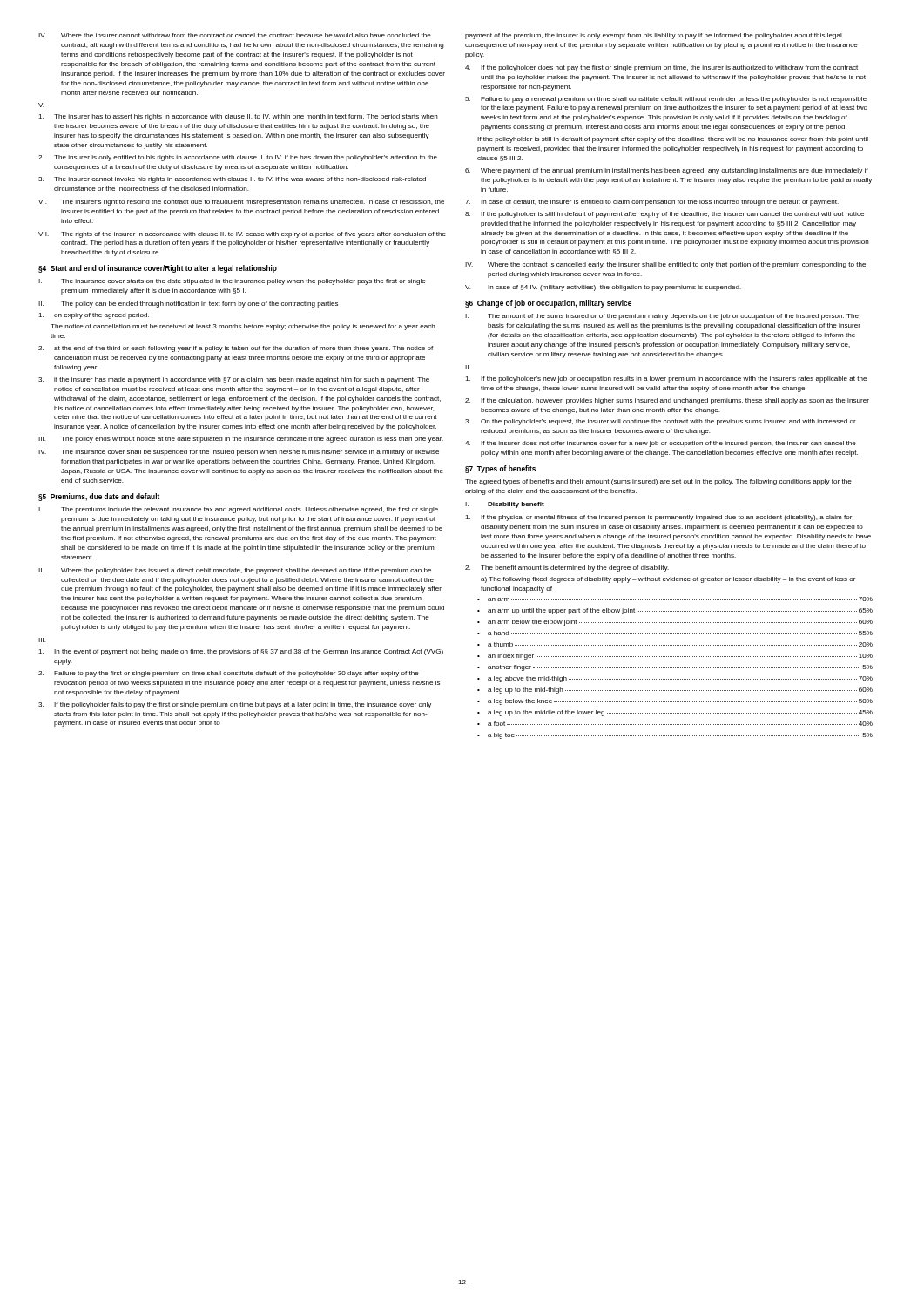Viewport: 924px width, 1307px height.
Task: Click on the passage starting "The agreed types of benefits"
Action: coord(658,486)
